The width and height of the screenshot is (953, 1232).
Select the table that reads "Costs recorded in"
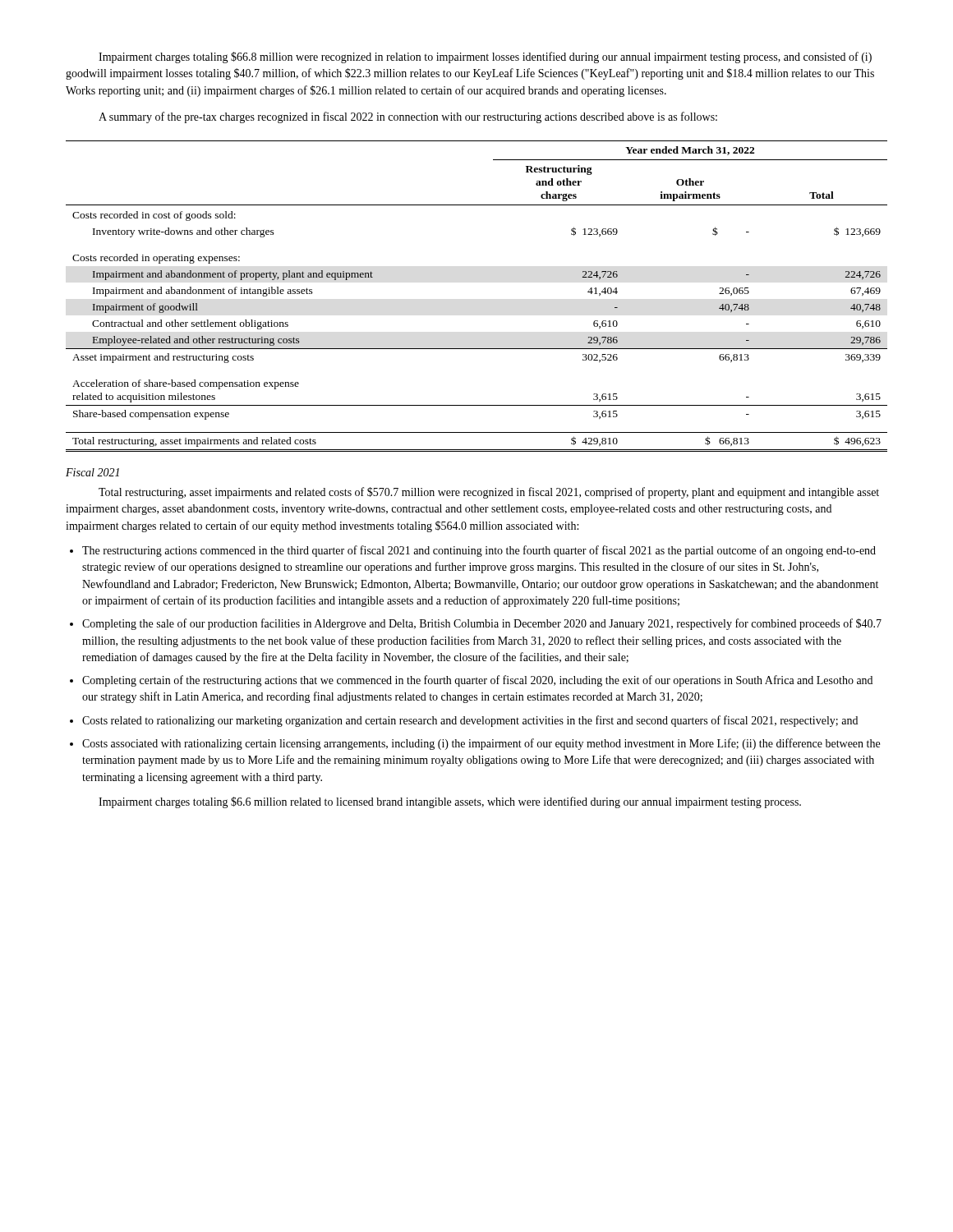(x=476, y=296)
